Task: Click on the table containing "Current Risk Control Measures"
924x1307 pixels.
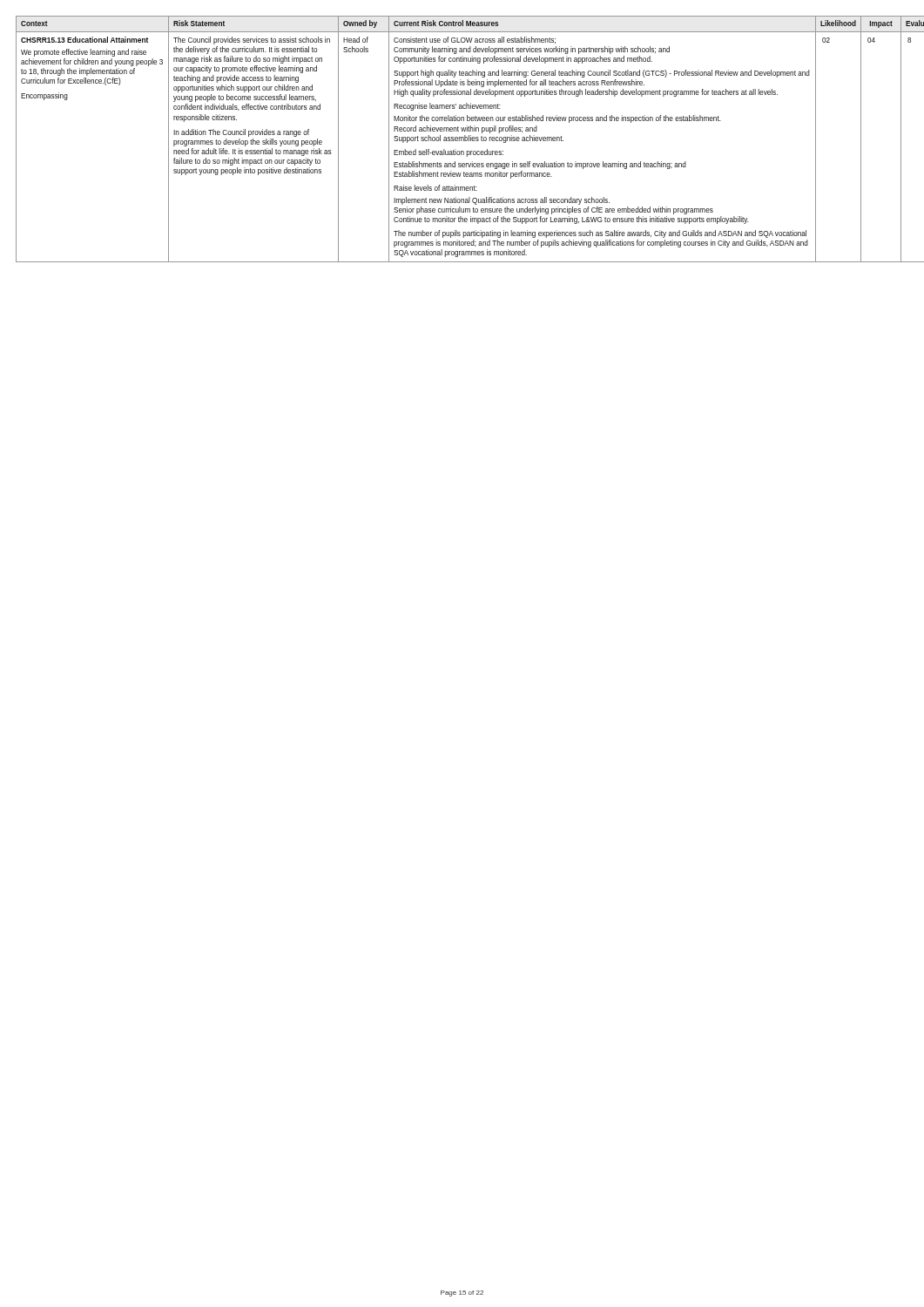Action: point(462,640)
